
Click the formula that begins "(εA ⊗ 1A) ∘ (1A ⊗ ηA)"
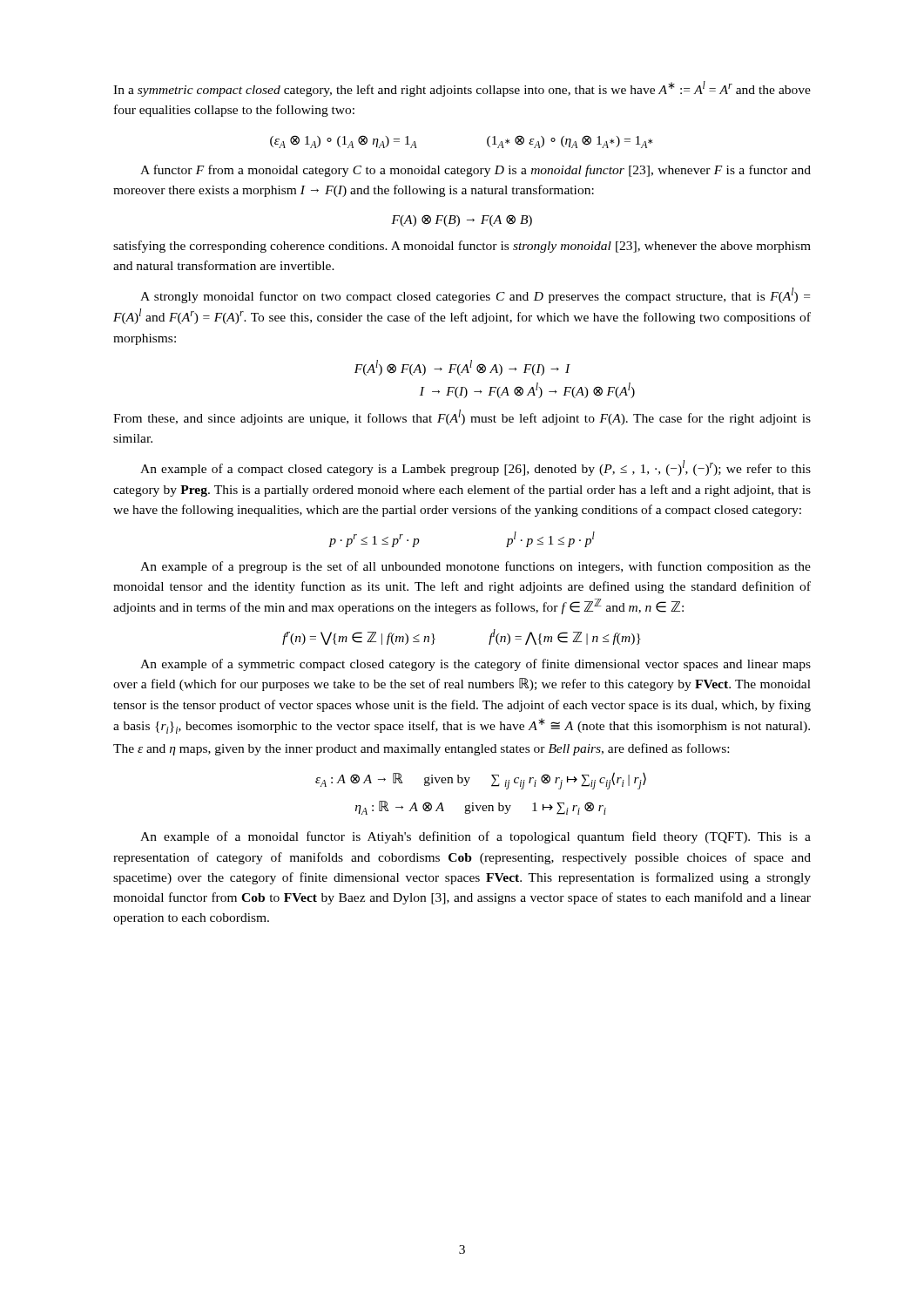pos(344,142)
